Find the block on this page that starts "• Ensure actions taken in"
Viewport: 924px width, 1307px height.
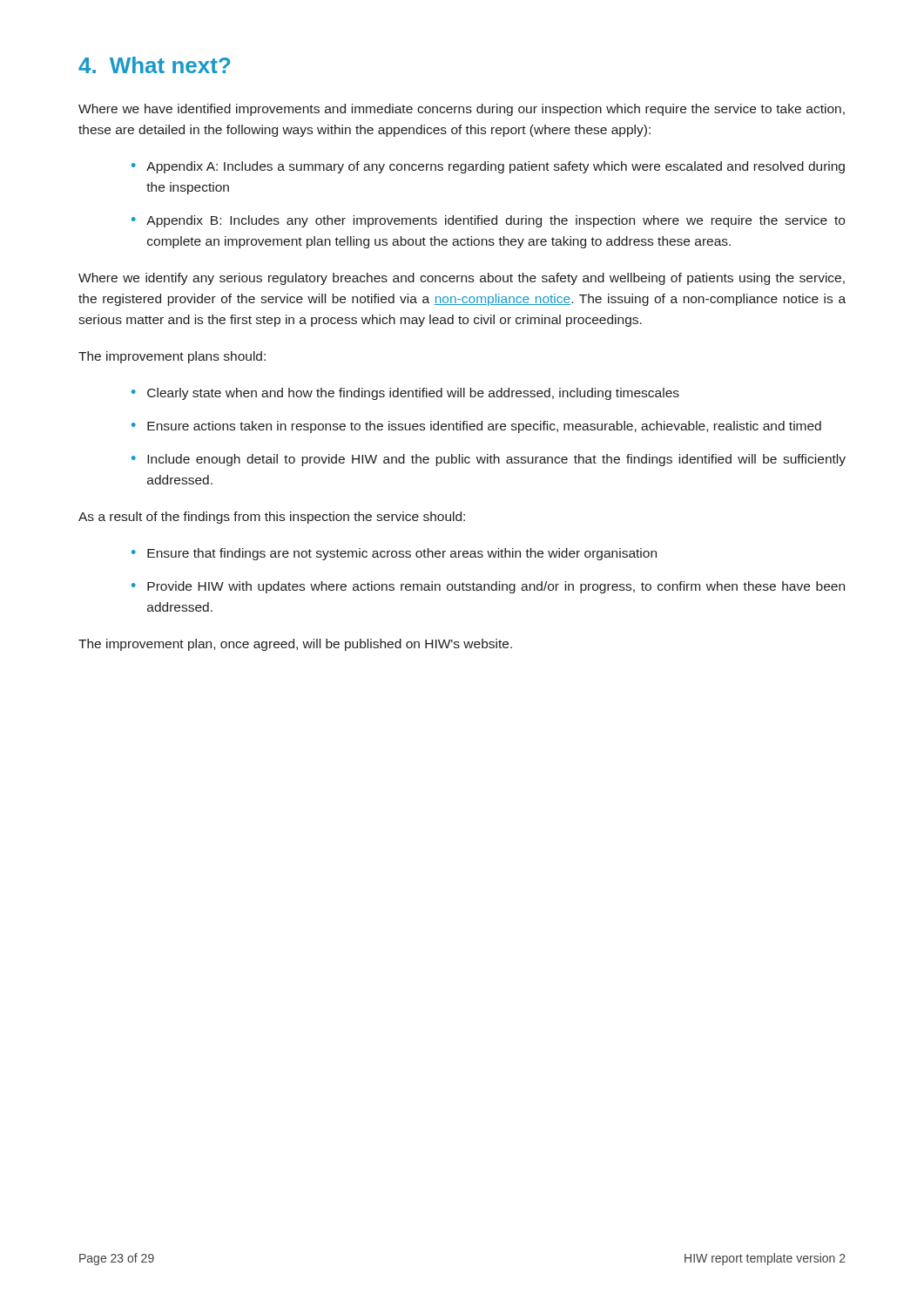pyautogui.click(x=488, y=426)
